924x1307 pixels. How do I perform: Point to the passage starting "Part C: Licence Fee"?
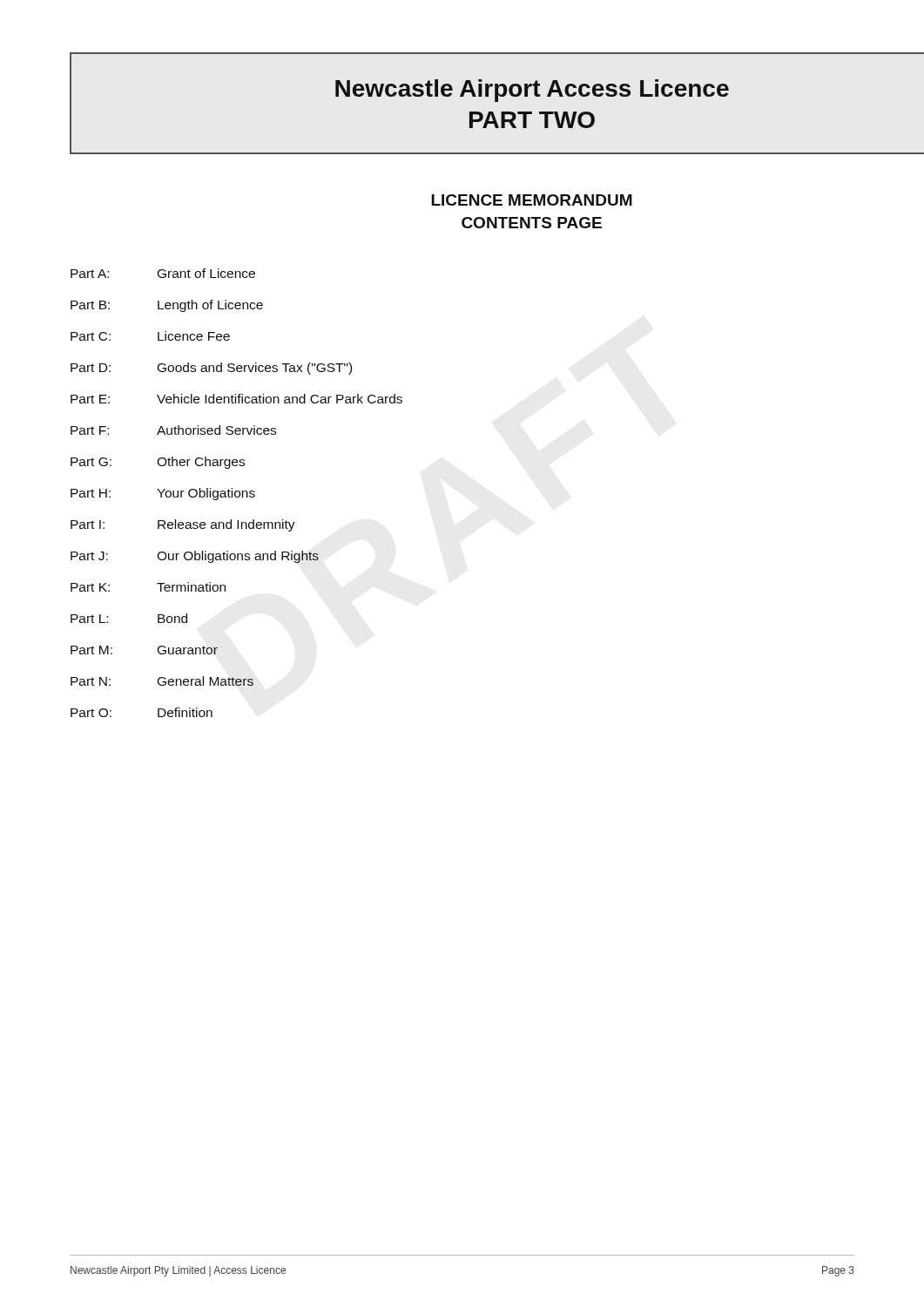[x=92, y=336]
